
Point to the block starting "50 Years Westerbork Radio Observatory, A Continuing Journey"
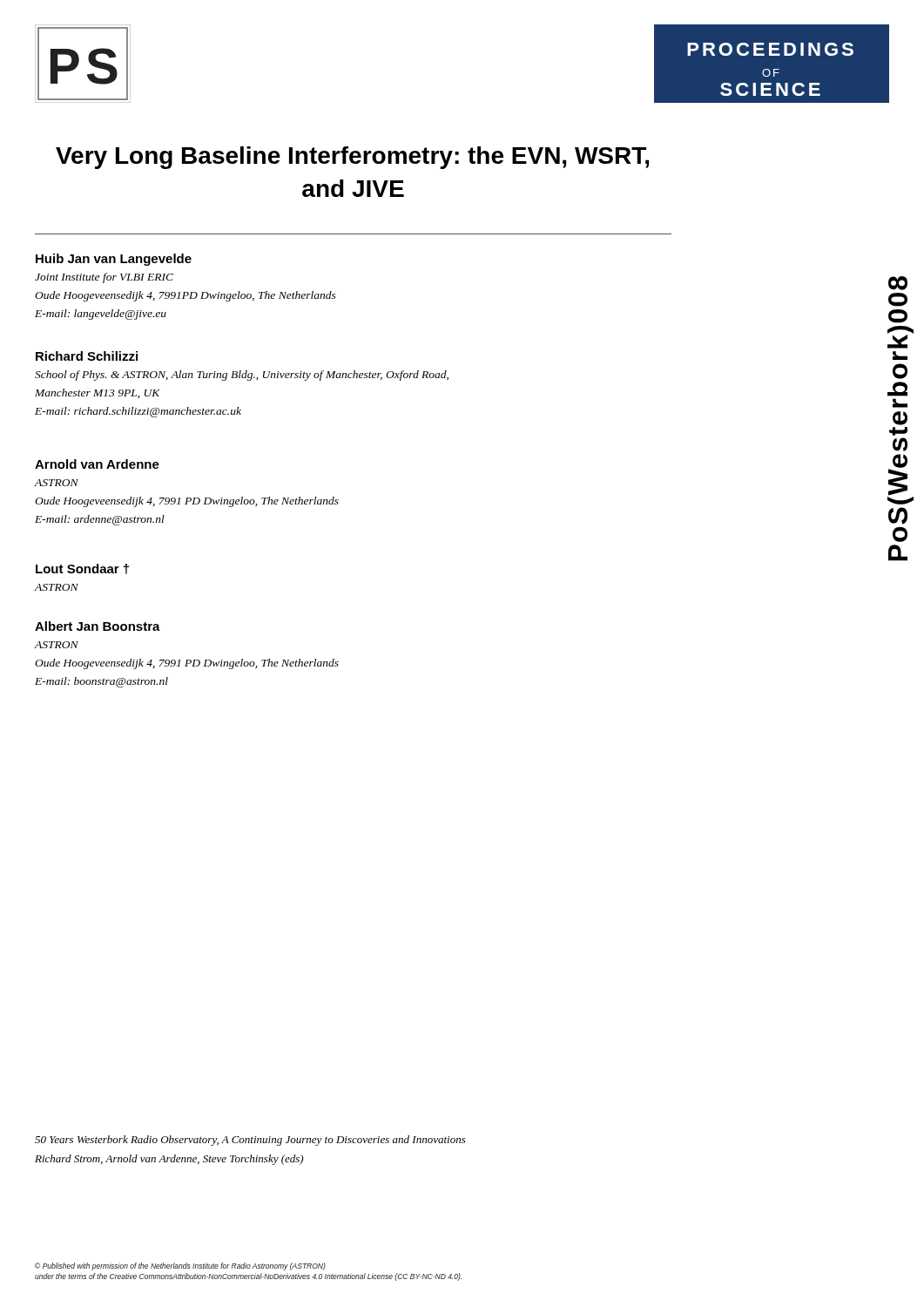250,1149
